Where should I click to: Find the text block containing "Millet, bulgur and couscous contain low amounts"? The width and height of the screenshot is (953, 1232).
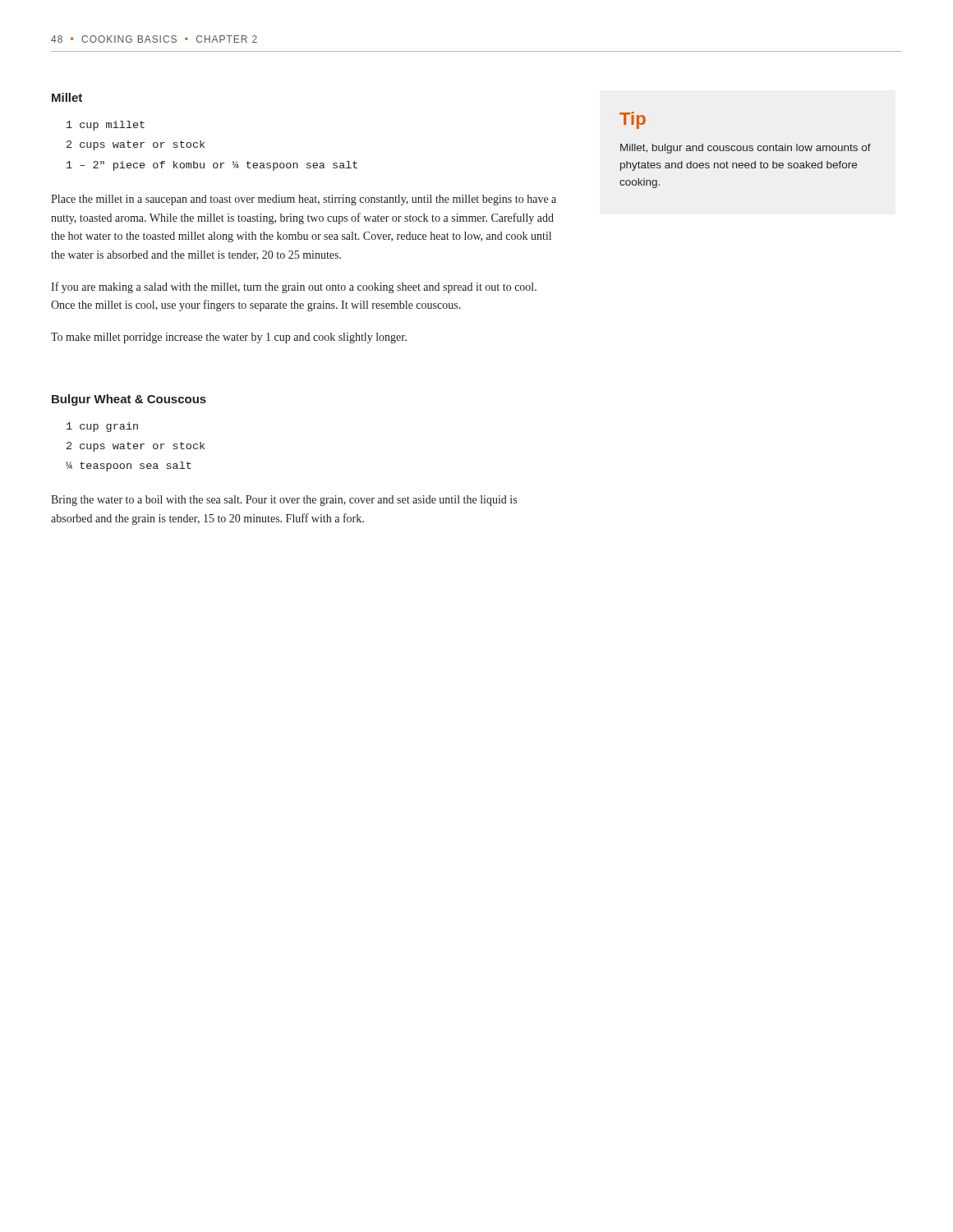pos(745,165)
